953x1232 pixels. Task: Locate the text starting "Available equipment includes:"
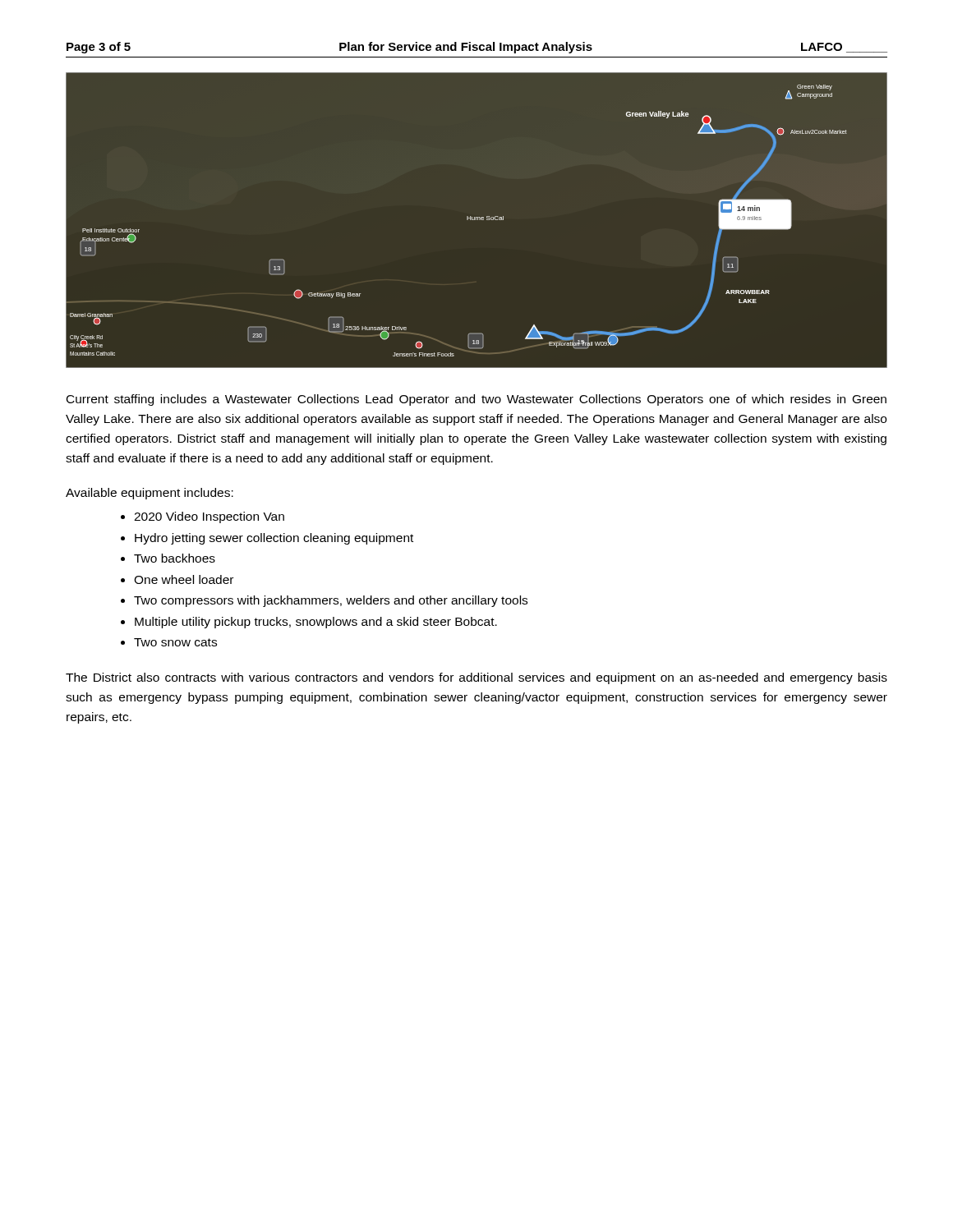click(150, 492)
